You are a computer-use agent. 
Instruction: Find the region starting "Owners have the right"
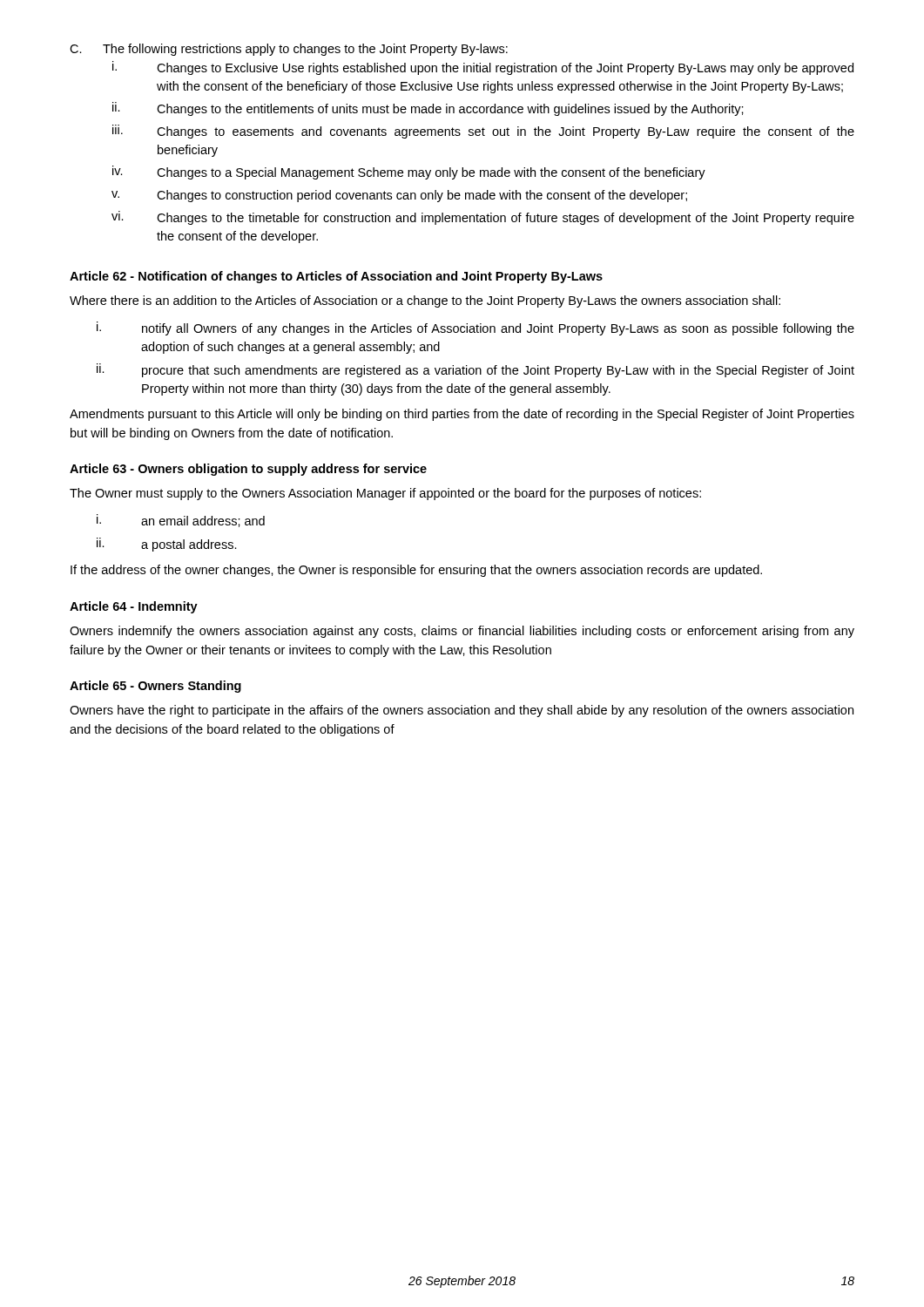coord(462,720)
